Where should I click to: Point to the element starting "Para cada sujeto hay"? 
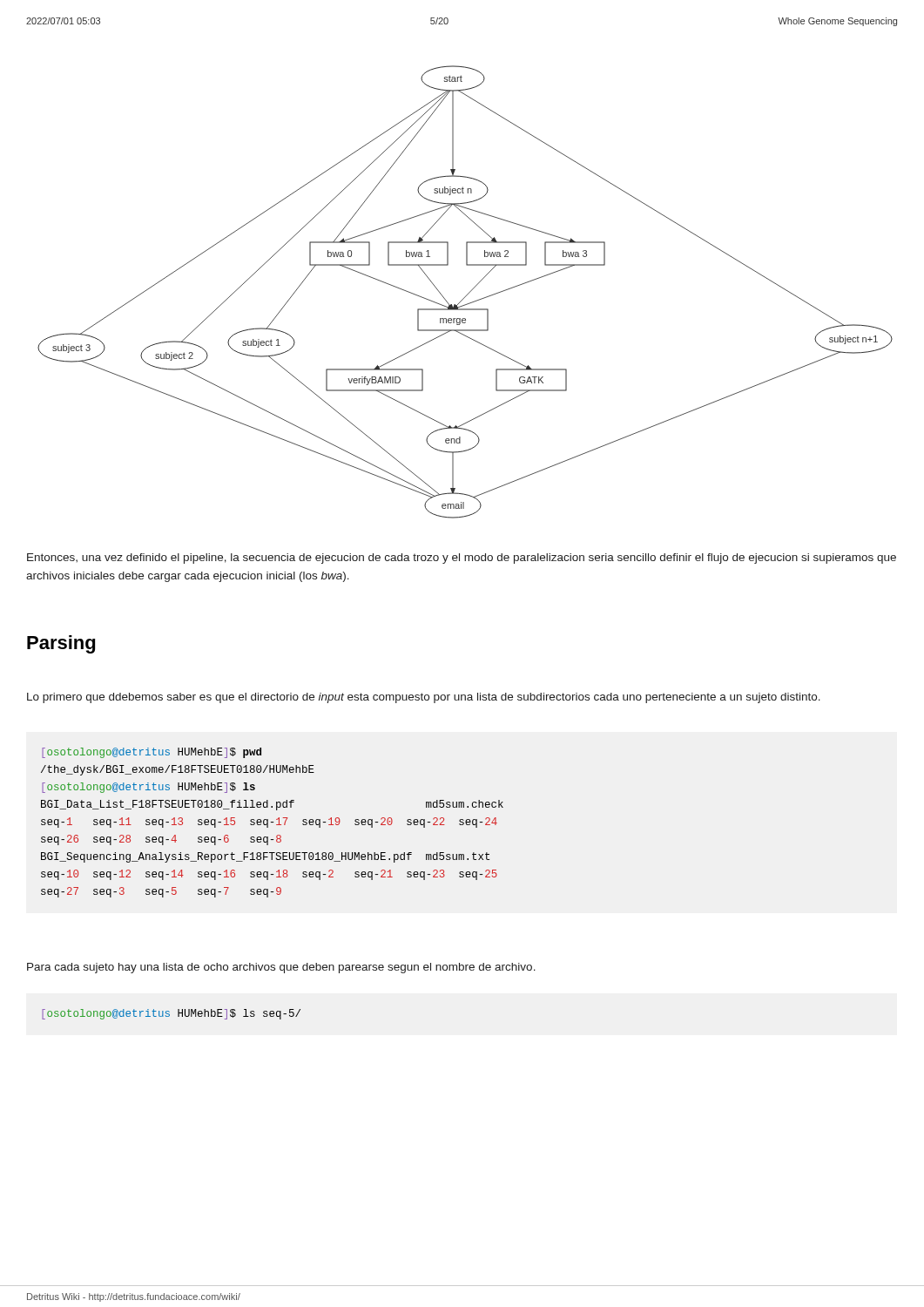coord(281,967)
